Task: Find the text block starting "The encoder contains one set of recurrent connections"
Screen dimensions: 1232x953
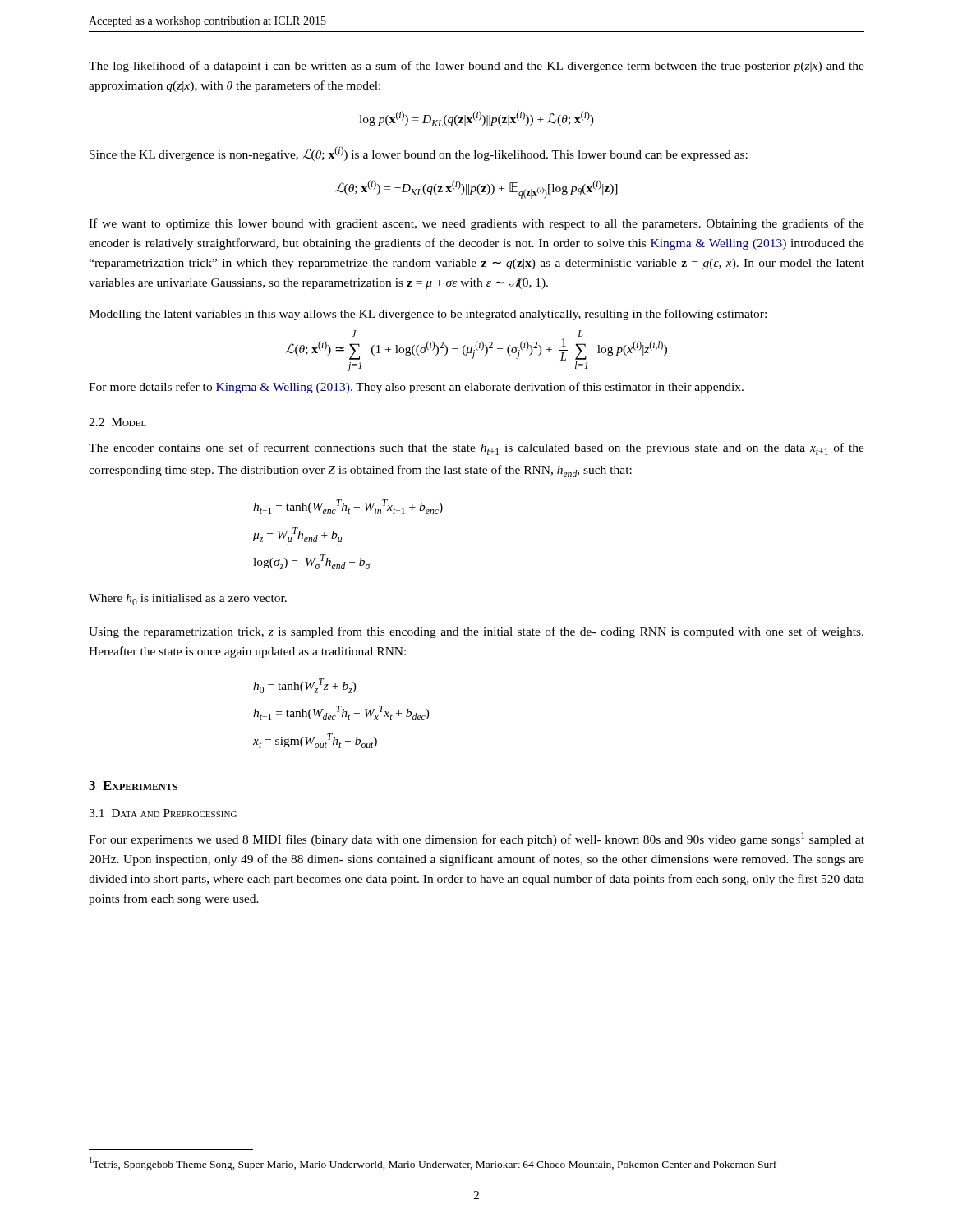Action: point(476,460)
